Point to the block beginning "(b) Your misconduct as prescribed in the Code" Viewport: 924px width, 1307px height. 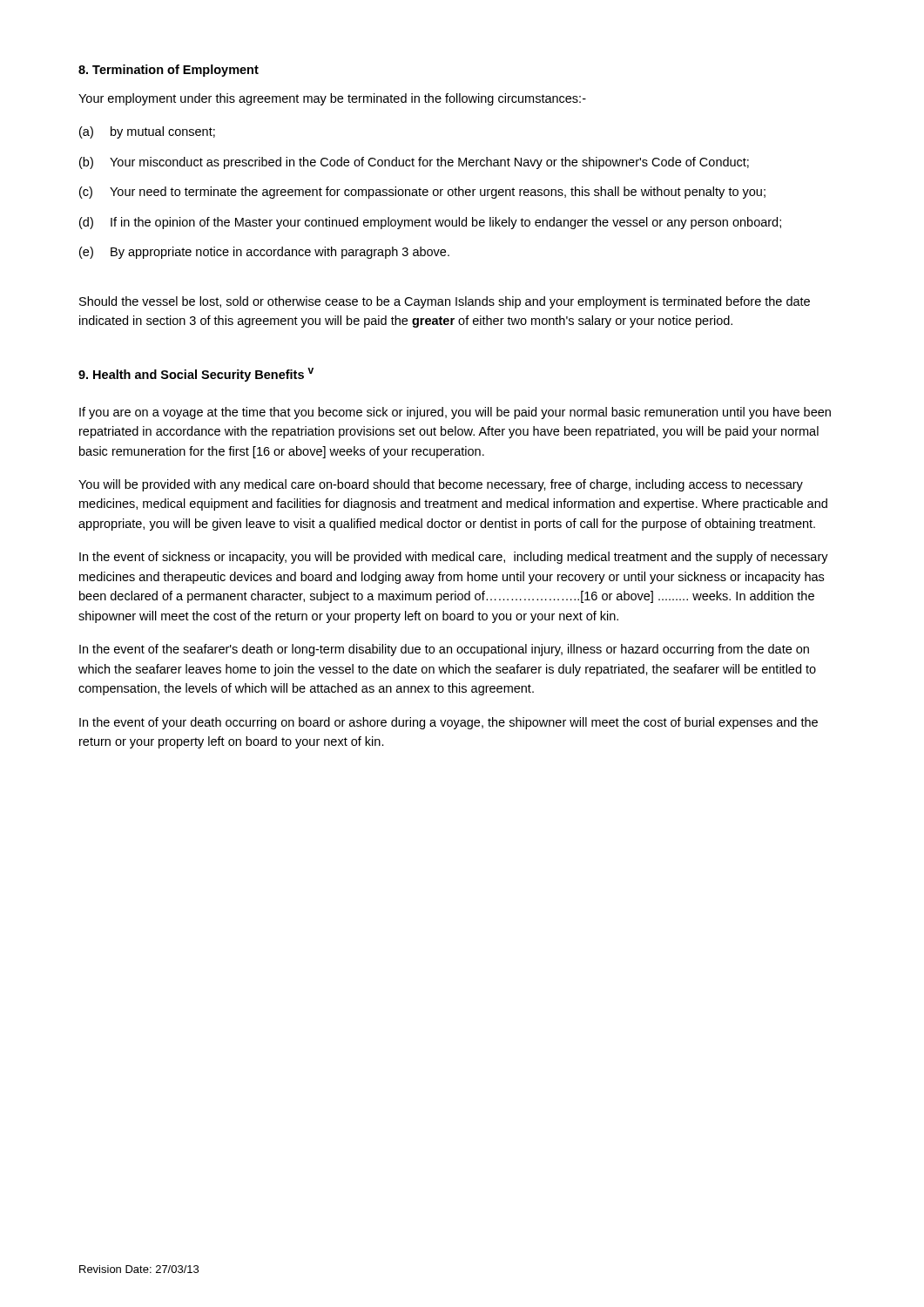point(462,162)
